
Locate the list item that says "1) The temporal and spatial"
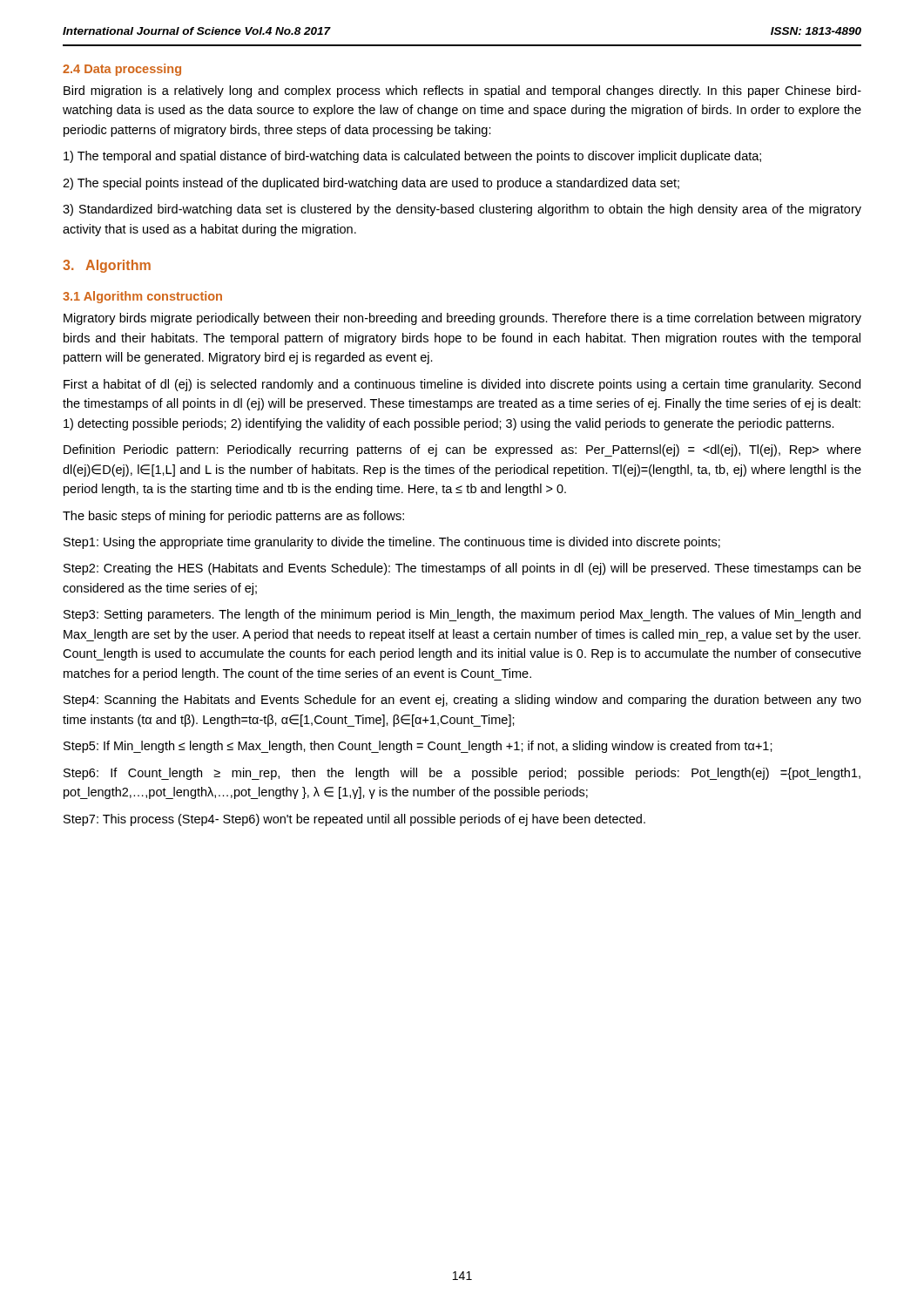tap(413, 156)
